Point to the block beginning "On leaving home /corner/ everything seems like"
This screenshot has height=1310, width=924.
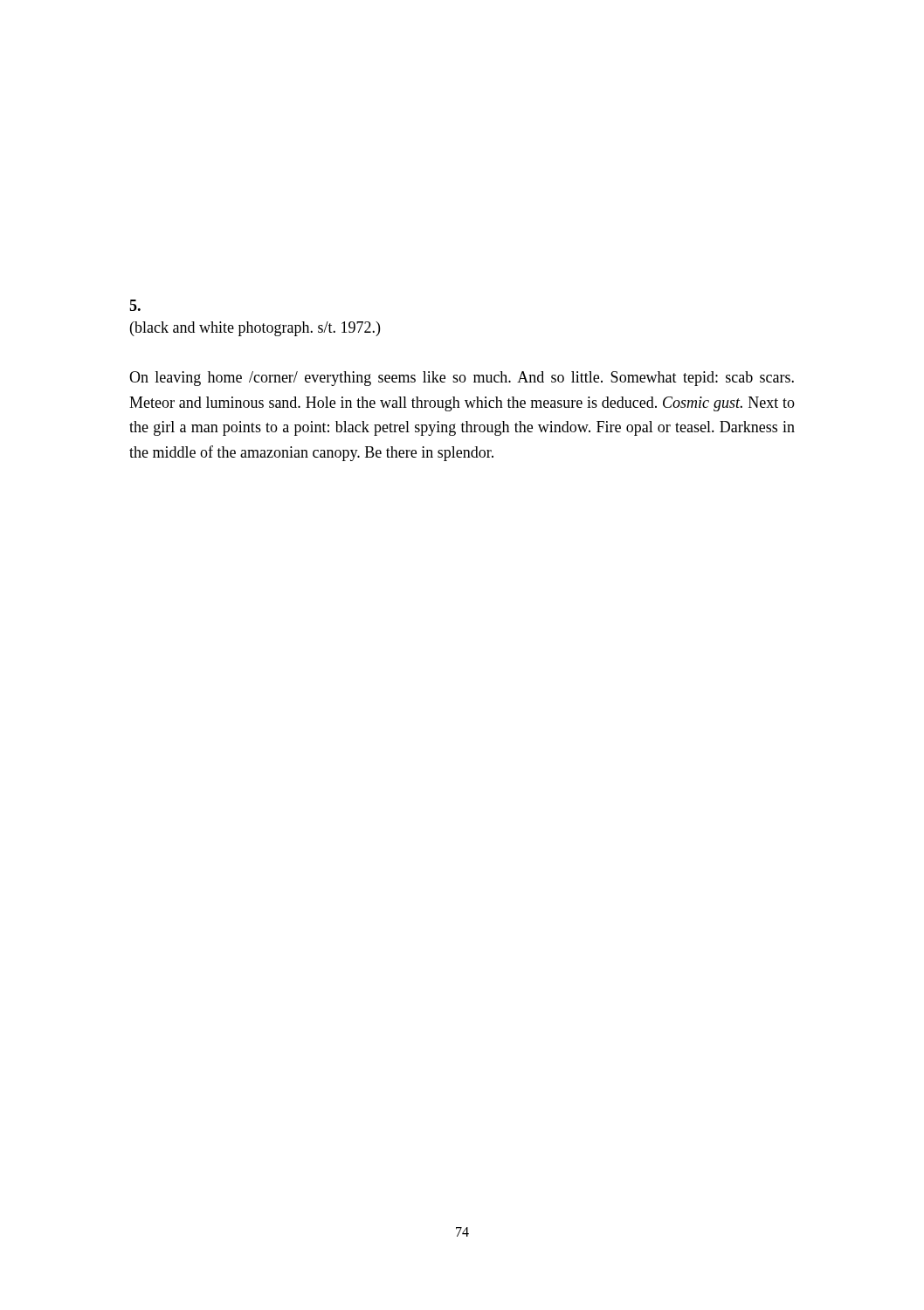click(462, 415)
